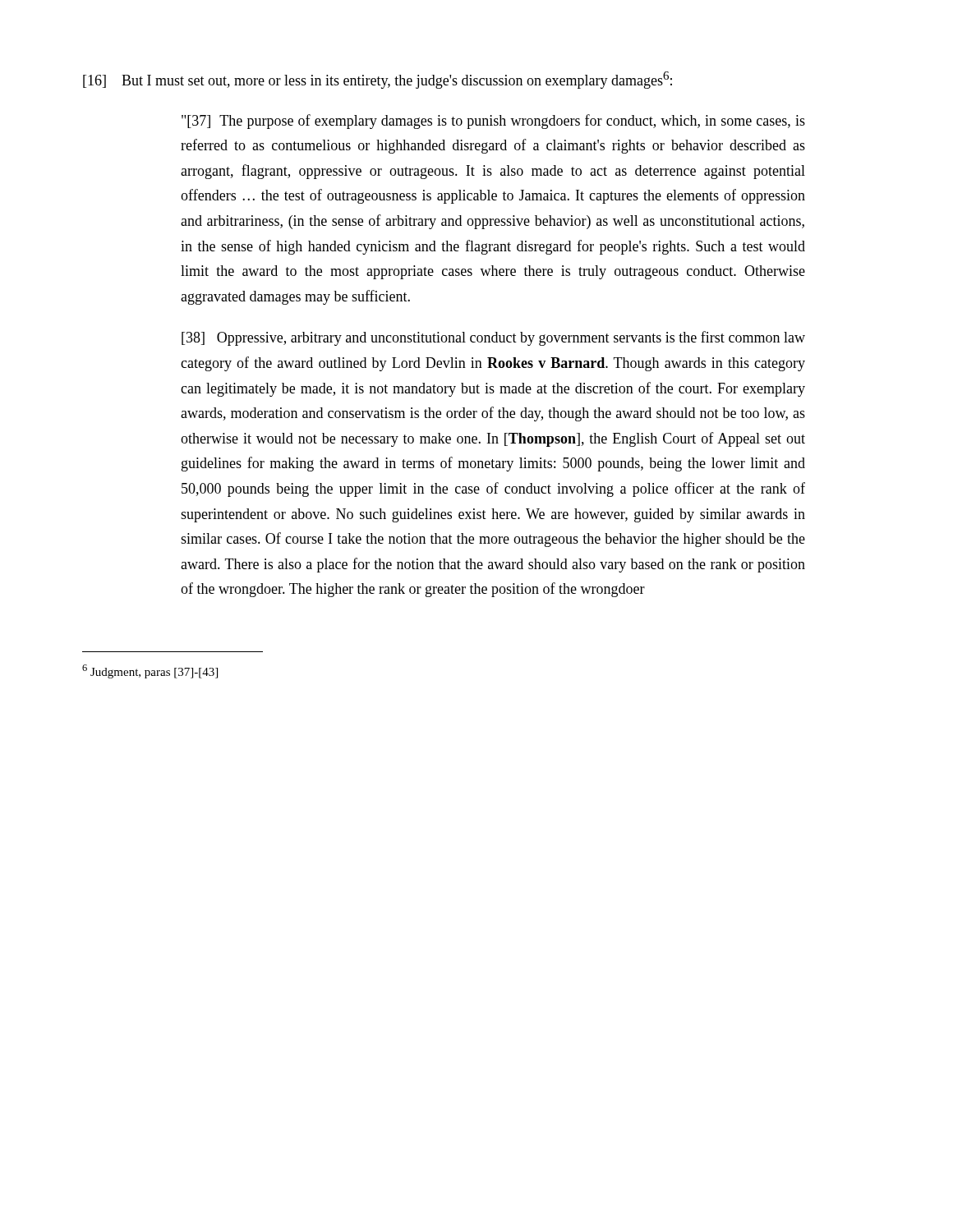Point to the passage starting ""[37] The purpose"

coord(493,355)
